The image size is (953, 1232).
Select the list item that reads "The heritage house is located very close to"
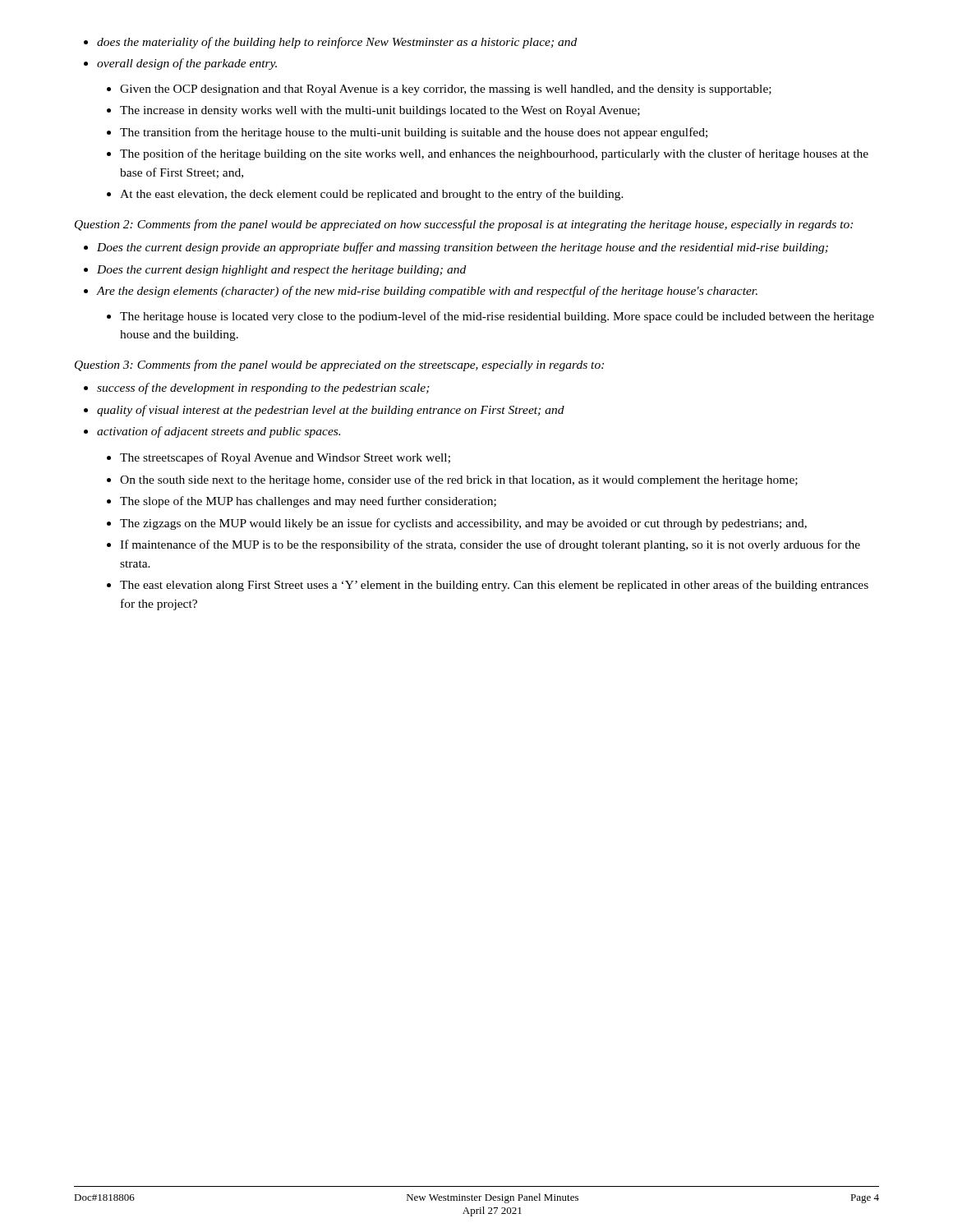[x=497, y=325]
